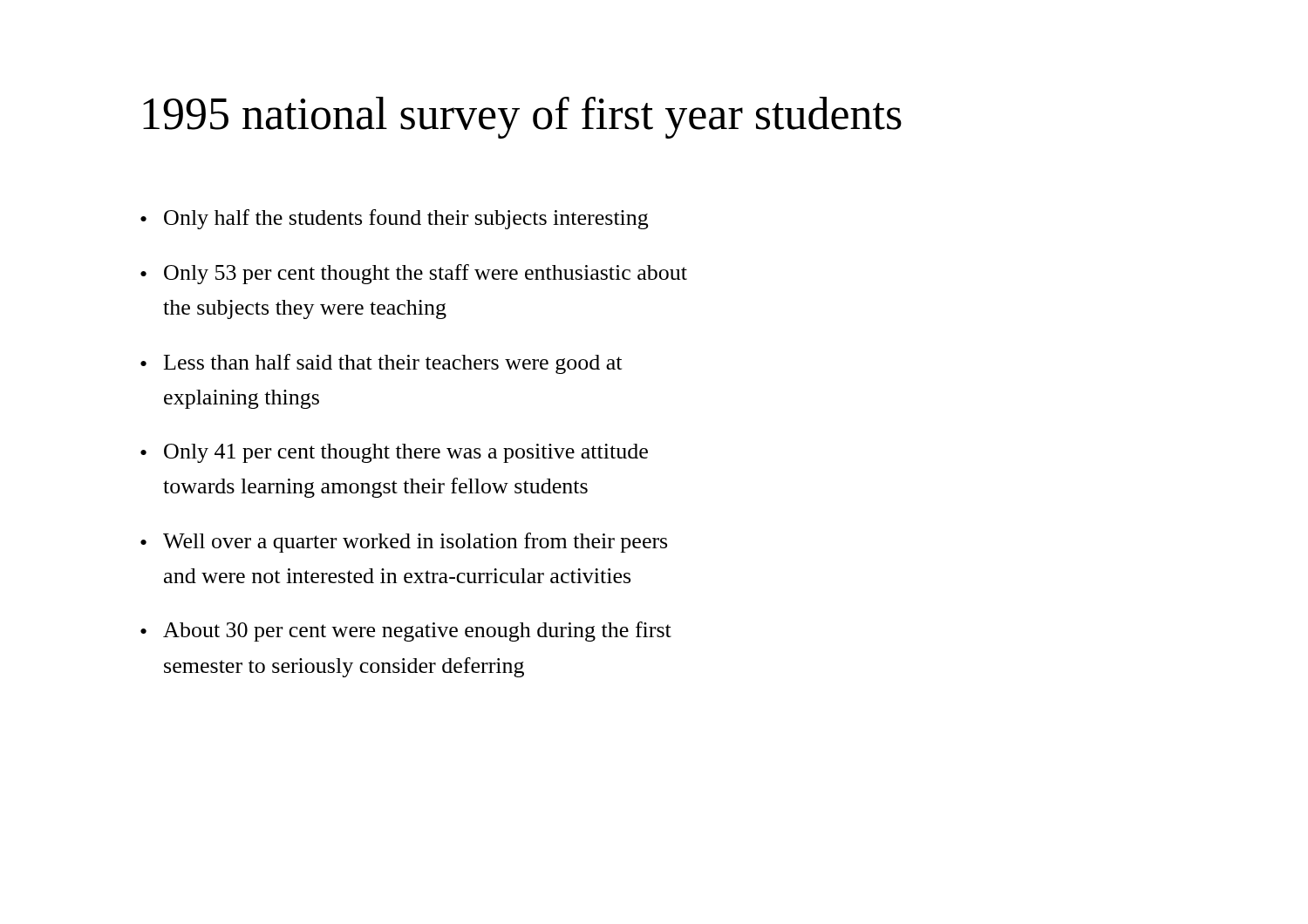Locate the title that says "1995 national survey of first year students"

pyautogui.click(x=654, y=114)
